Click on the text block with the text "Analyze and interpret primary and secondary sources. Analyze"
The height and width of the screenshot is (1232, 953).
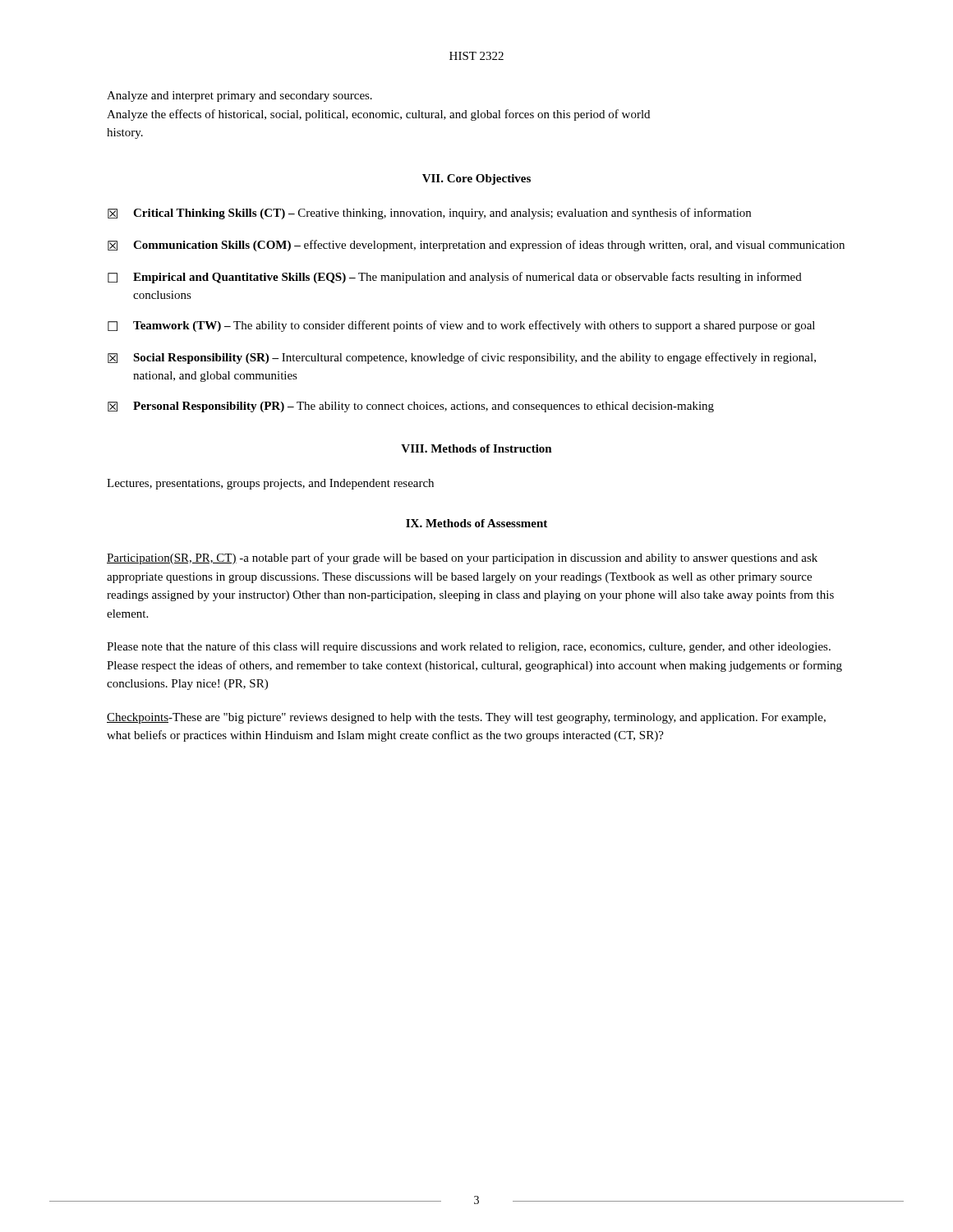(379, 114)
